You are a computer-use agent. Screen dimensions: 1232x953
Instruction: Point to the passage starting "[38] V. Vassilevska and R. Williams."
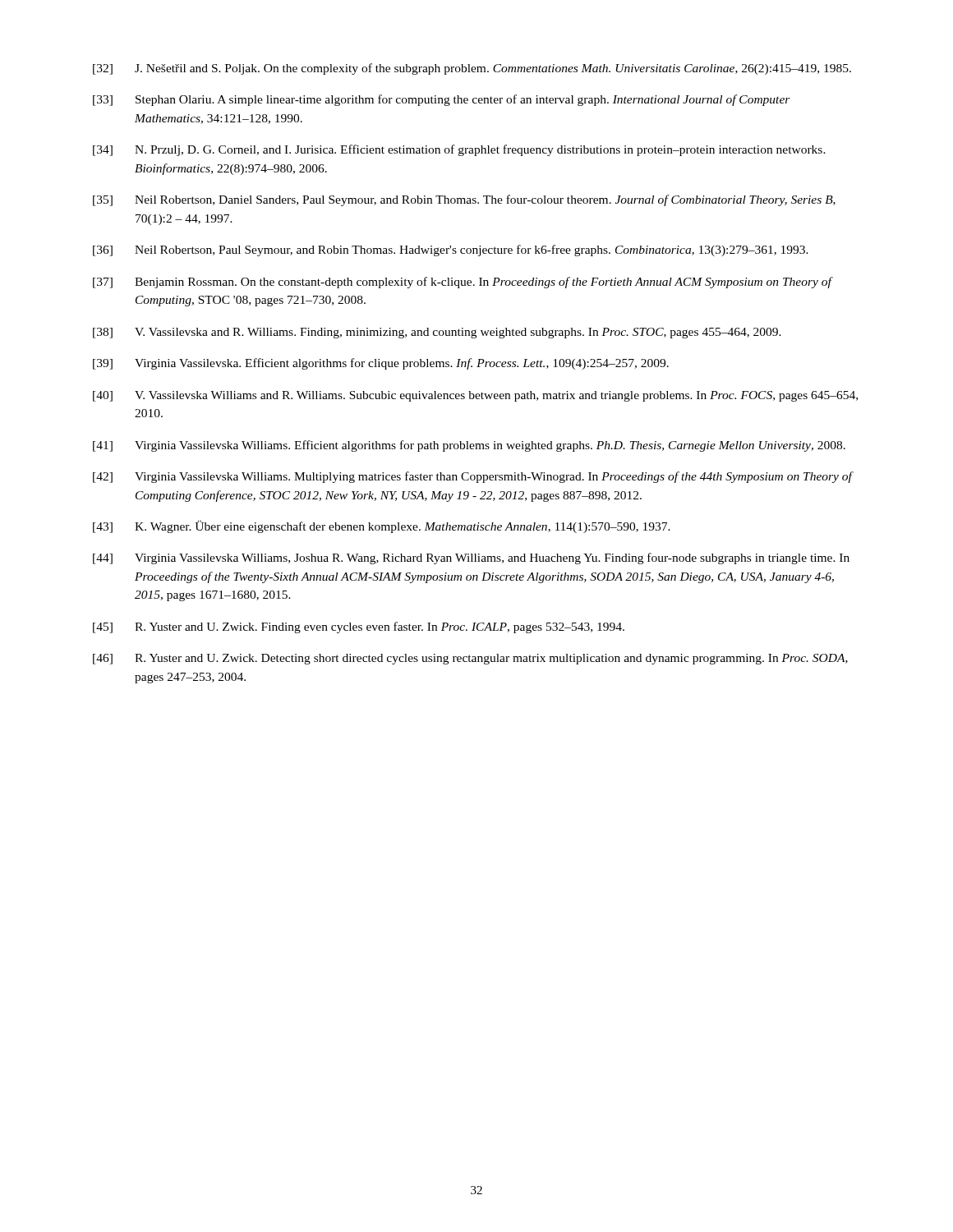point(476,332)
